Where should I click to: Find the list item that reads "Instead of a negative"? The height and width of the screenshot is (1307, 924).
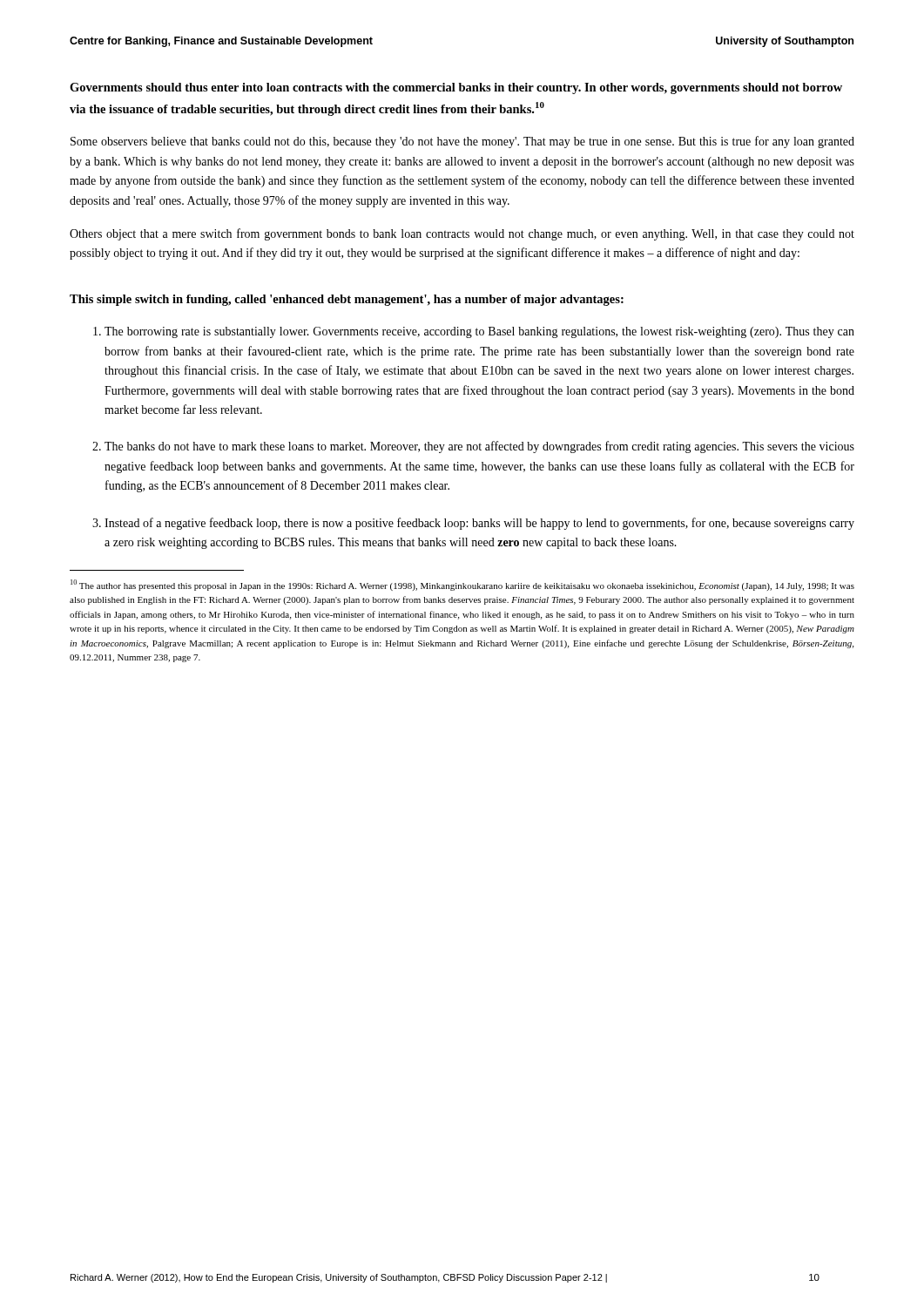click(x=479, y=533)
